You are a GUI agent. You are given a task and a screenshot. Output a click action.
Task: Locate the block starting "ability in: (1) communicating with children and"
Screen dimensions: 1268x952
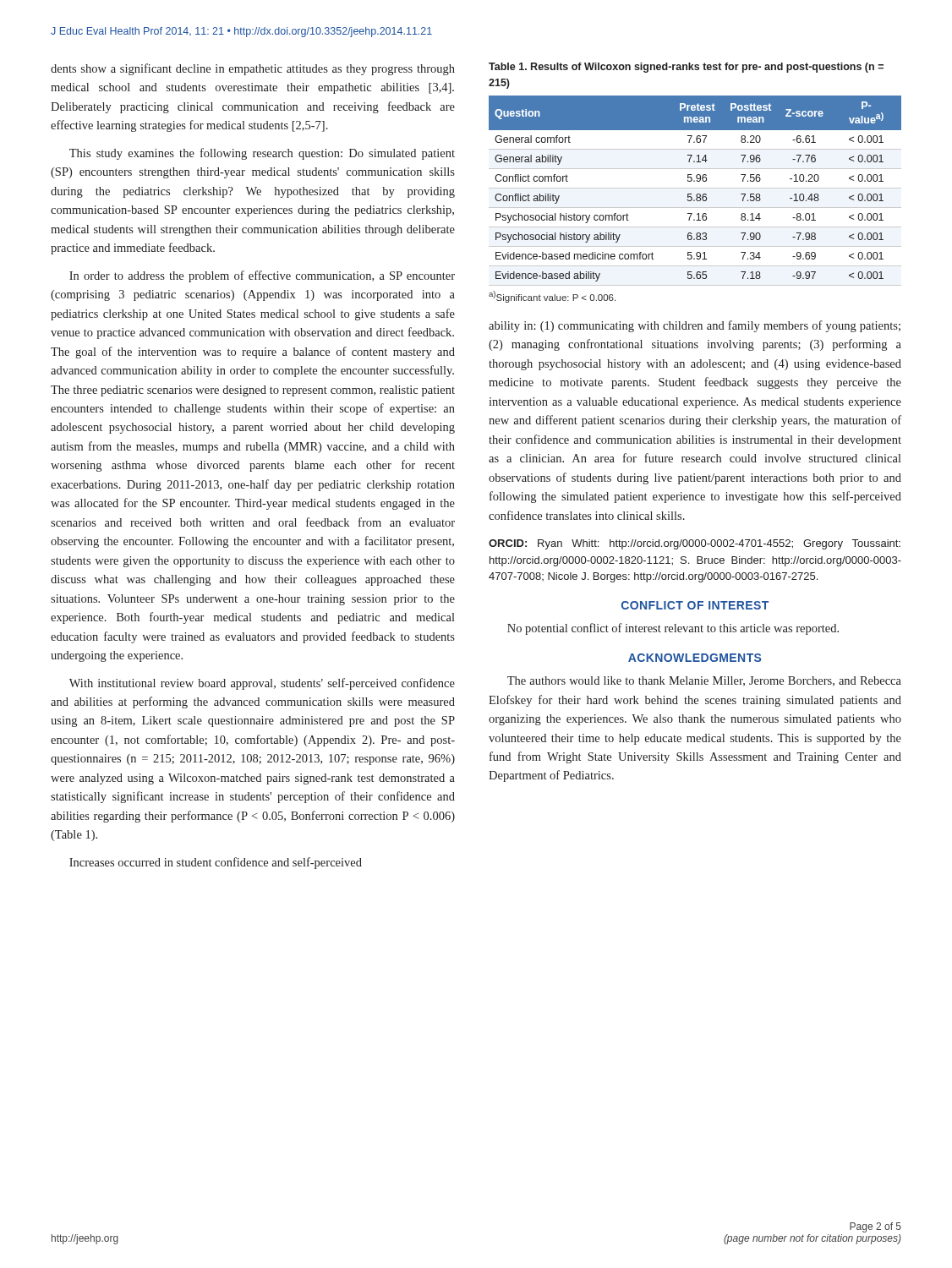[x=695, y=421]
